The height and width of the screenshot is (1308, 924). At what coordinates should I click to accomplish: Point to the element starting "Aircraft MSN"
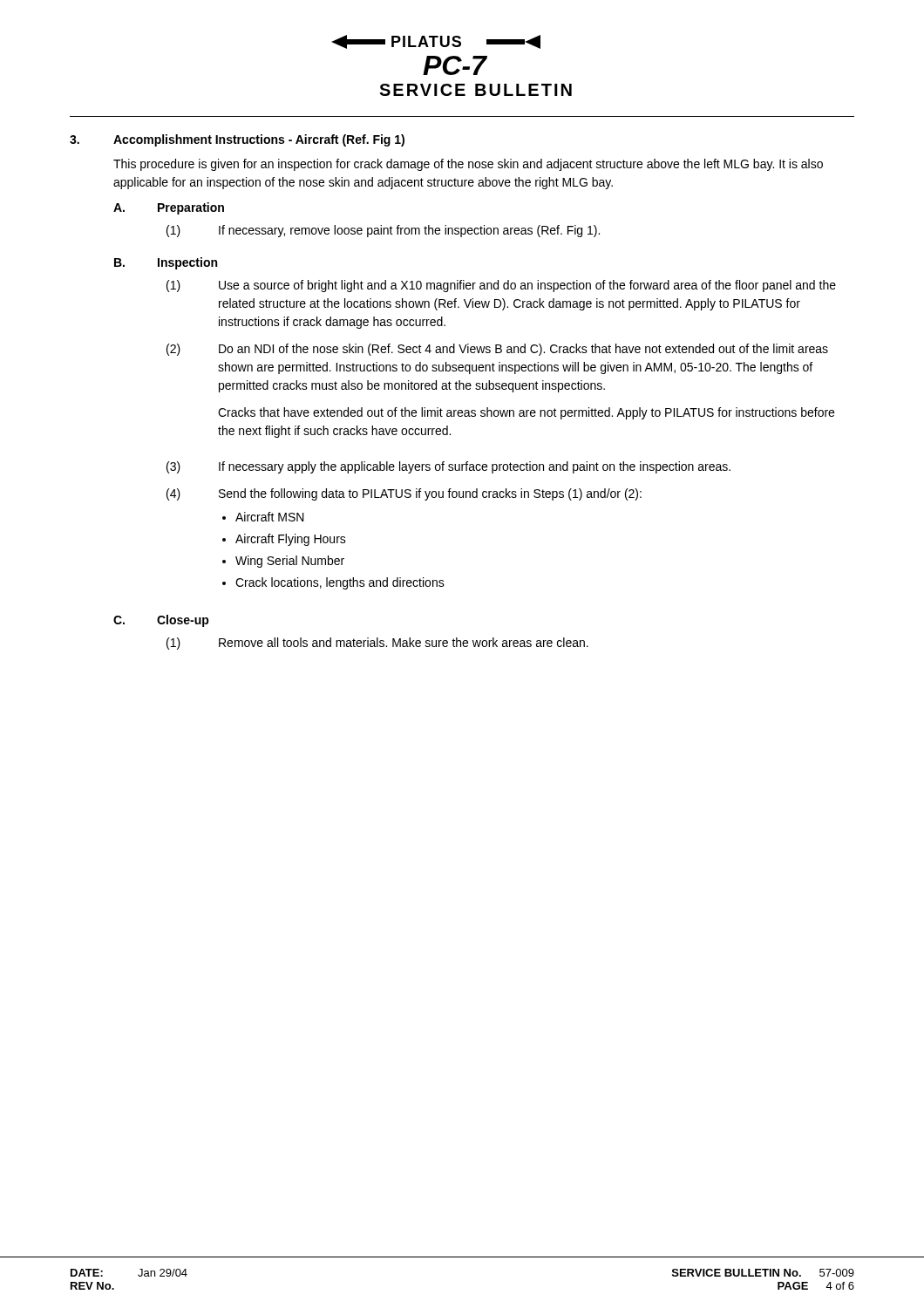(270, 517)
